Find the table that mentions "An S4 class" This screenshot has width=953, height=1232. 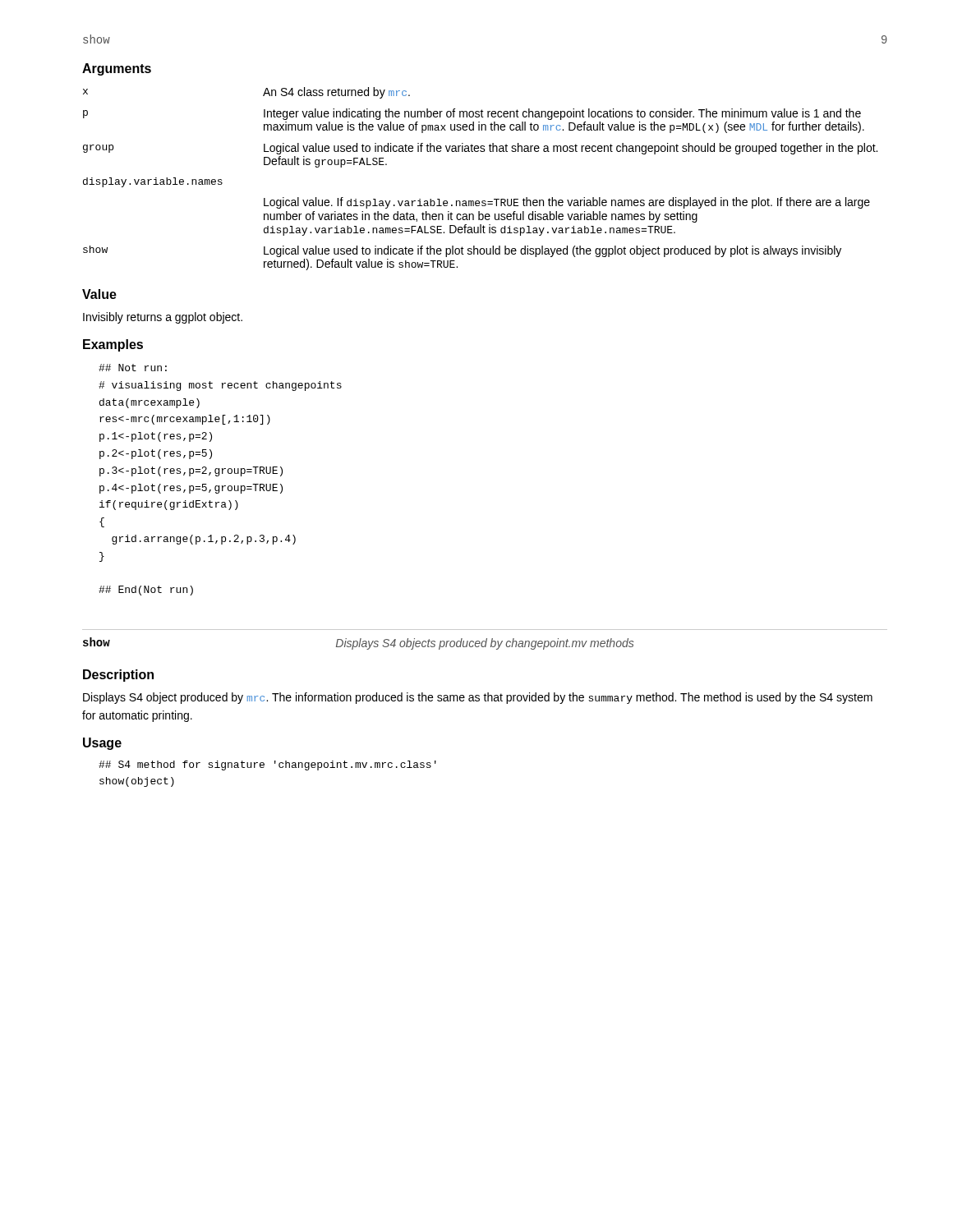pos(485,179)
